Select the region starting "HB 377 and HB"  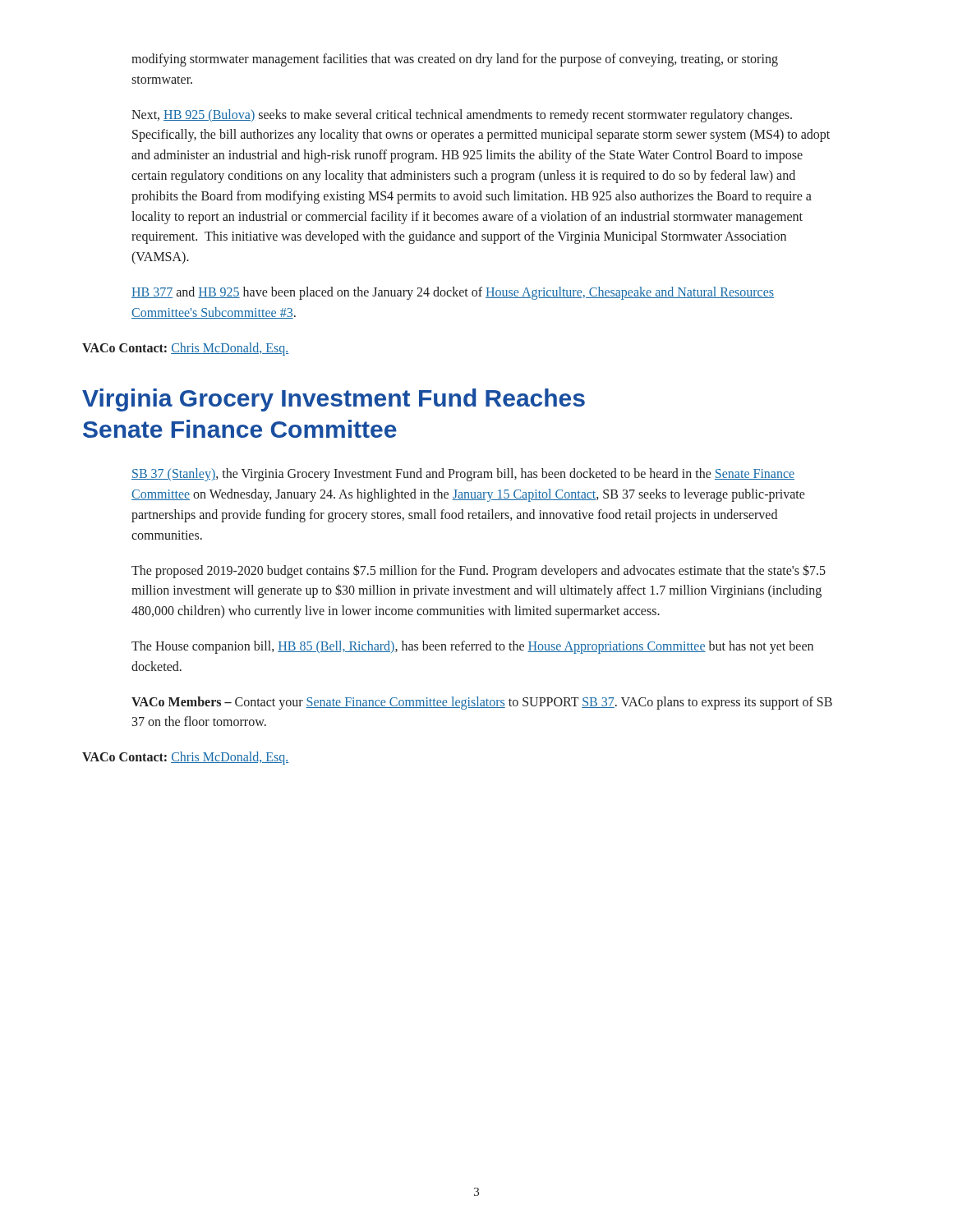[x=485, y=303]
